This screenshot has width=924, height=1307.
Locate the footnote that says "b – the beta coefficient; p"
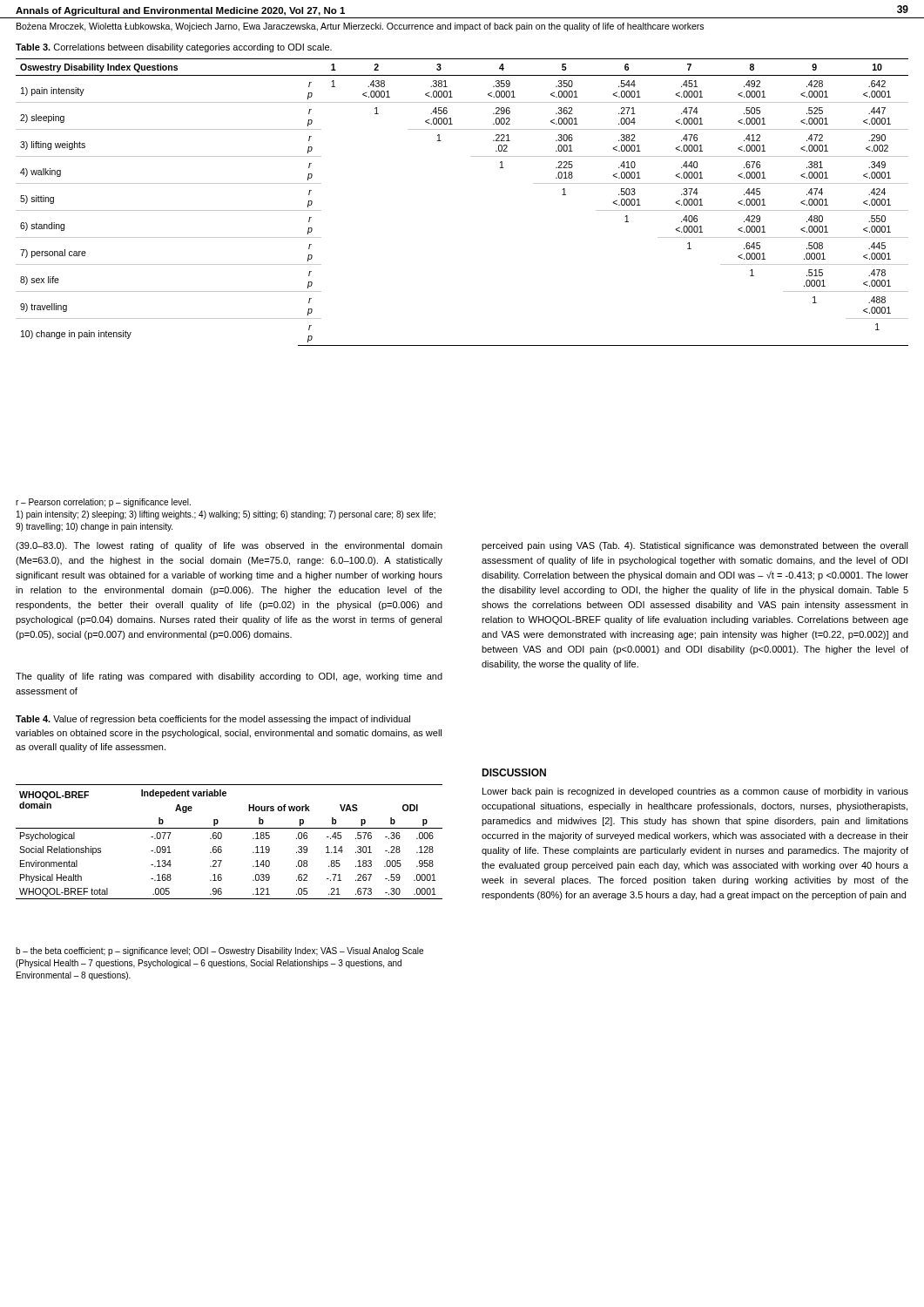pos(220,963)
